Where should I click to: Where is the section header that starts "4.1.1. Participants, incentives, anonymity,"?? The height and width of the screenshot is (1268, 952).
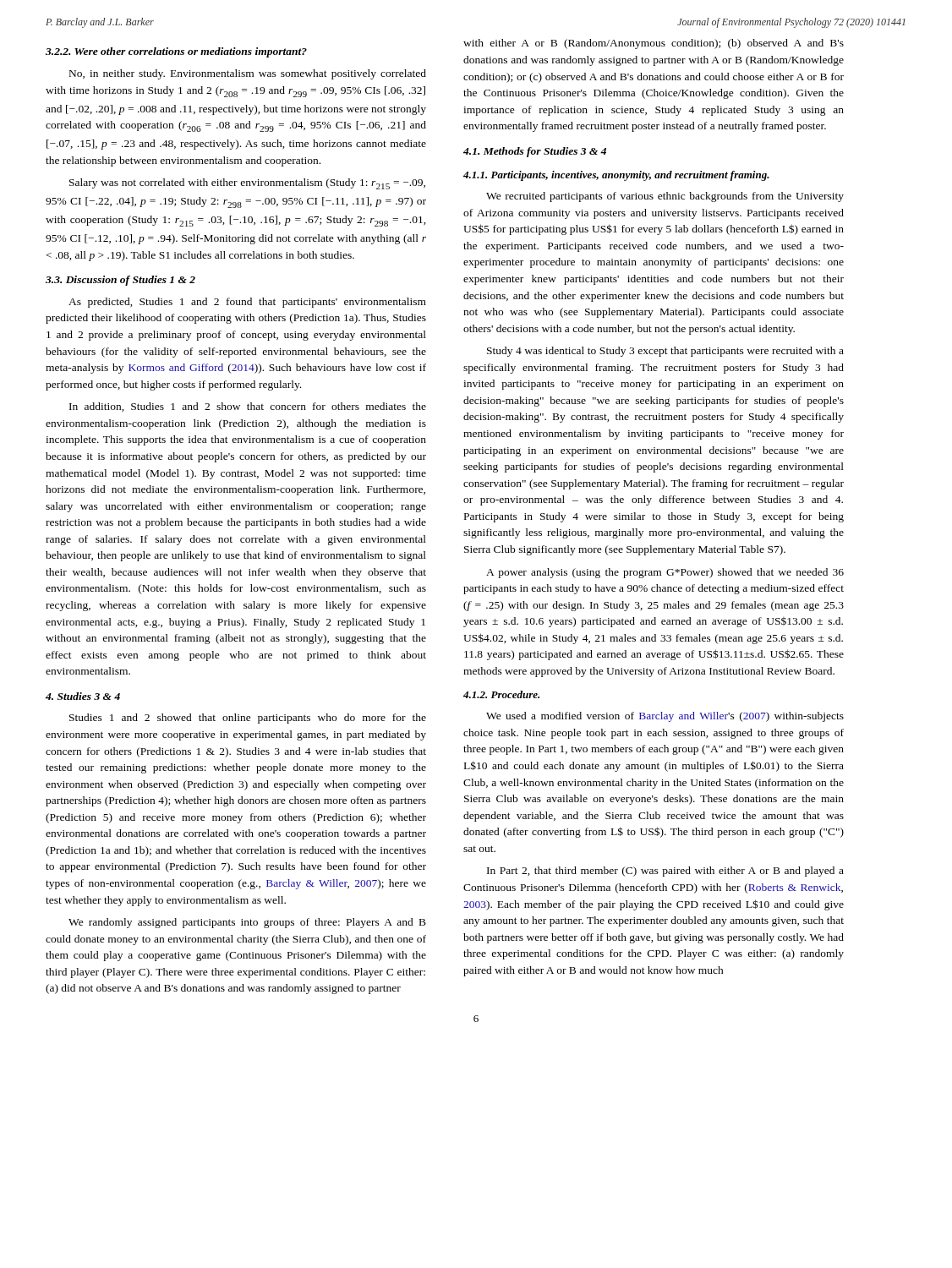tap(617, 175)
